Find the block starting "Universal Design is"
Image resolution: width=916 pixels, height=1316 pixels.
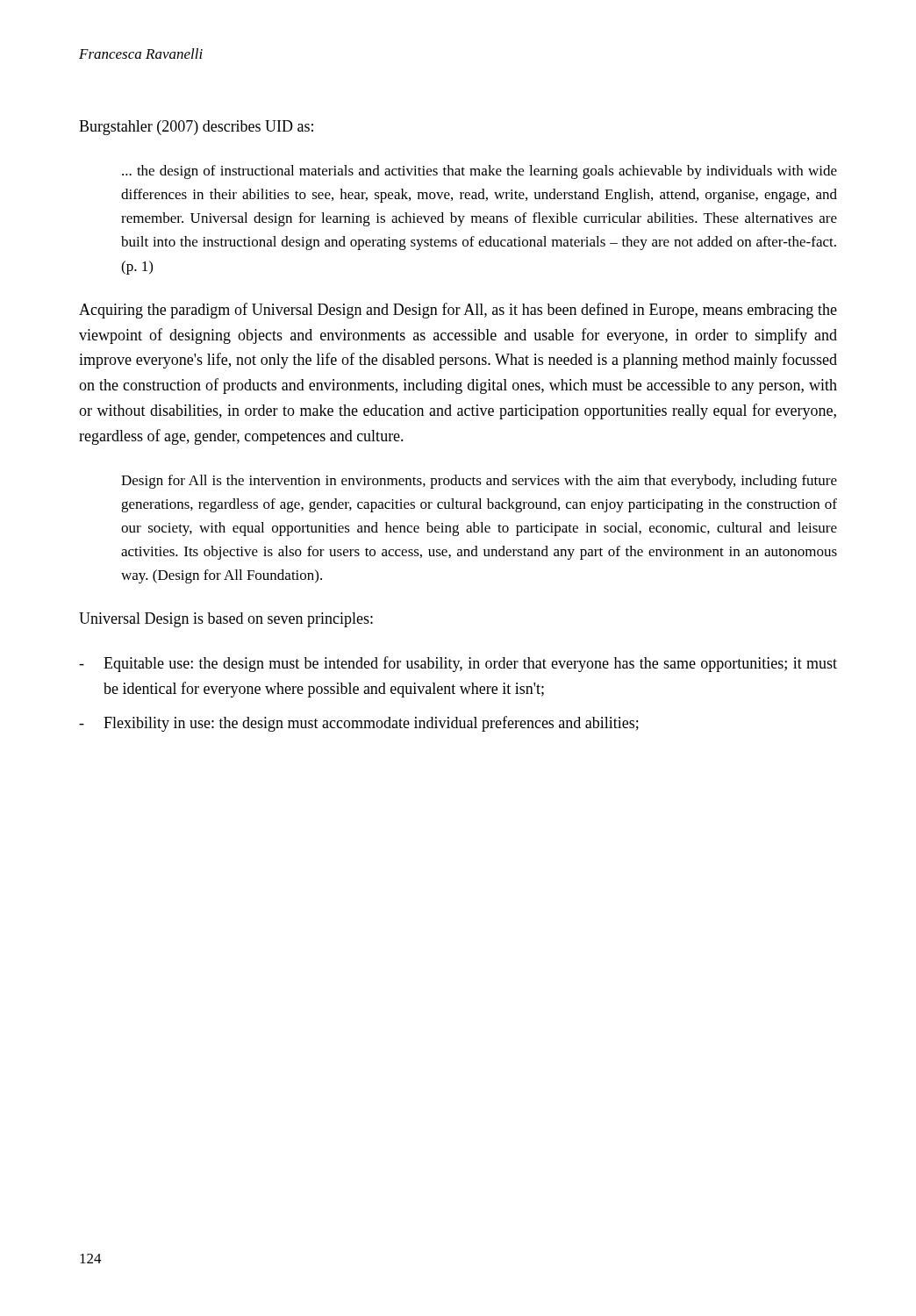(x=226, y=619)
